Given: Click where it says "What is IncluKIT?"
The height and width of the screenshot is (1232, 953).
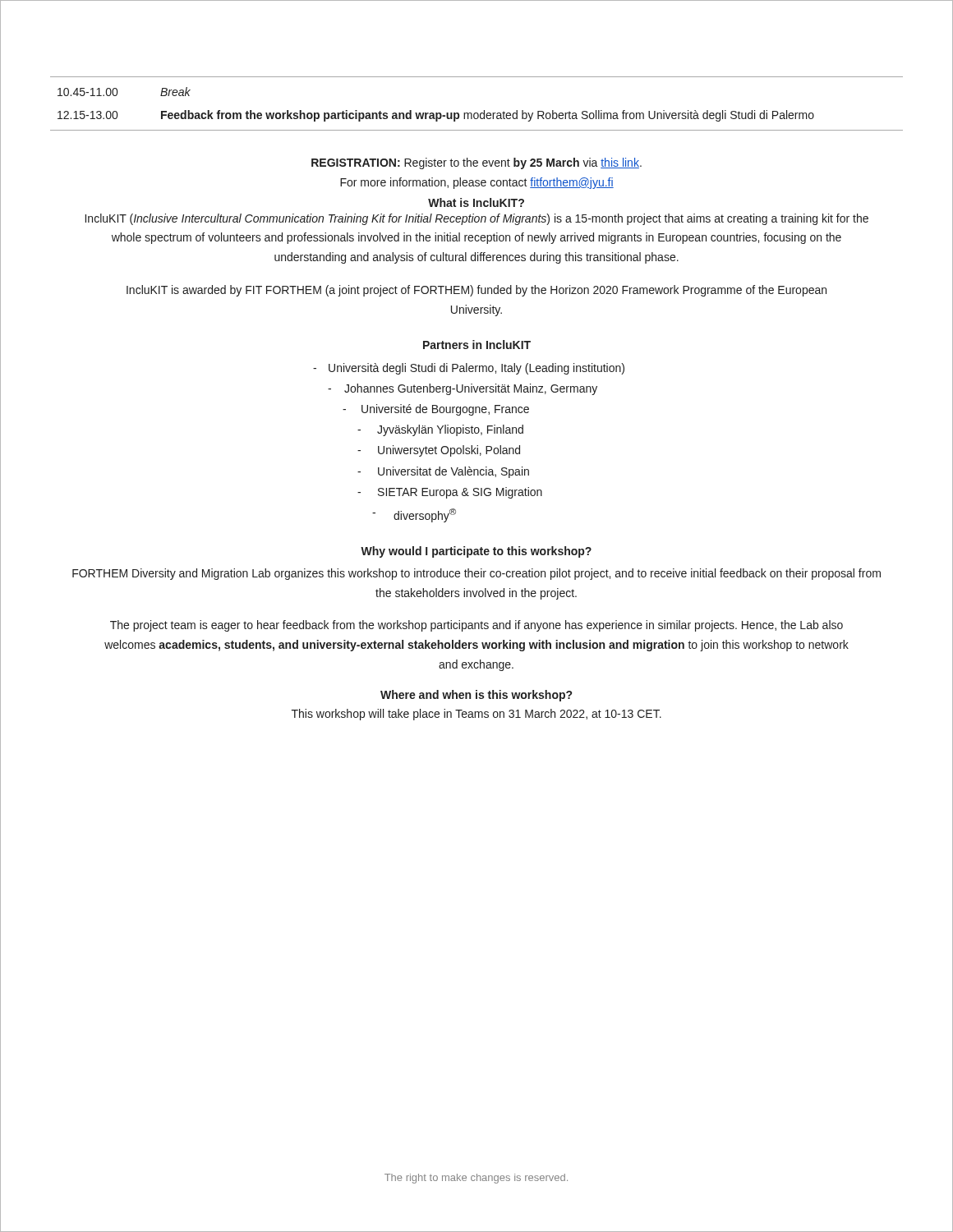Looking at the screenshot, I should (x=476, y=203).
